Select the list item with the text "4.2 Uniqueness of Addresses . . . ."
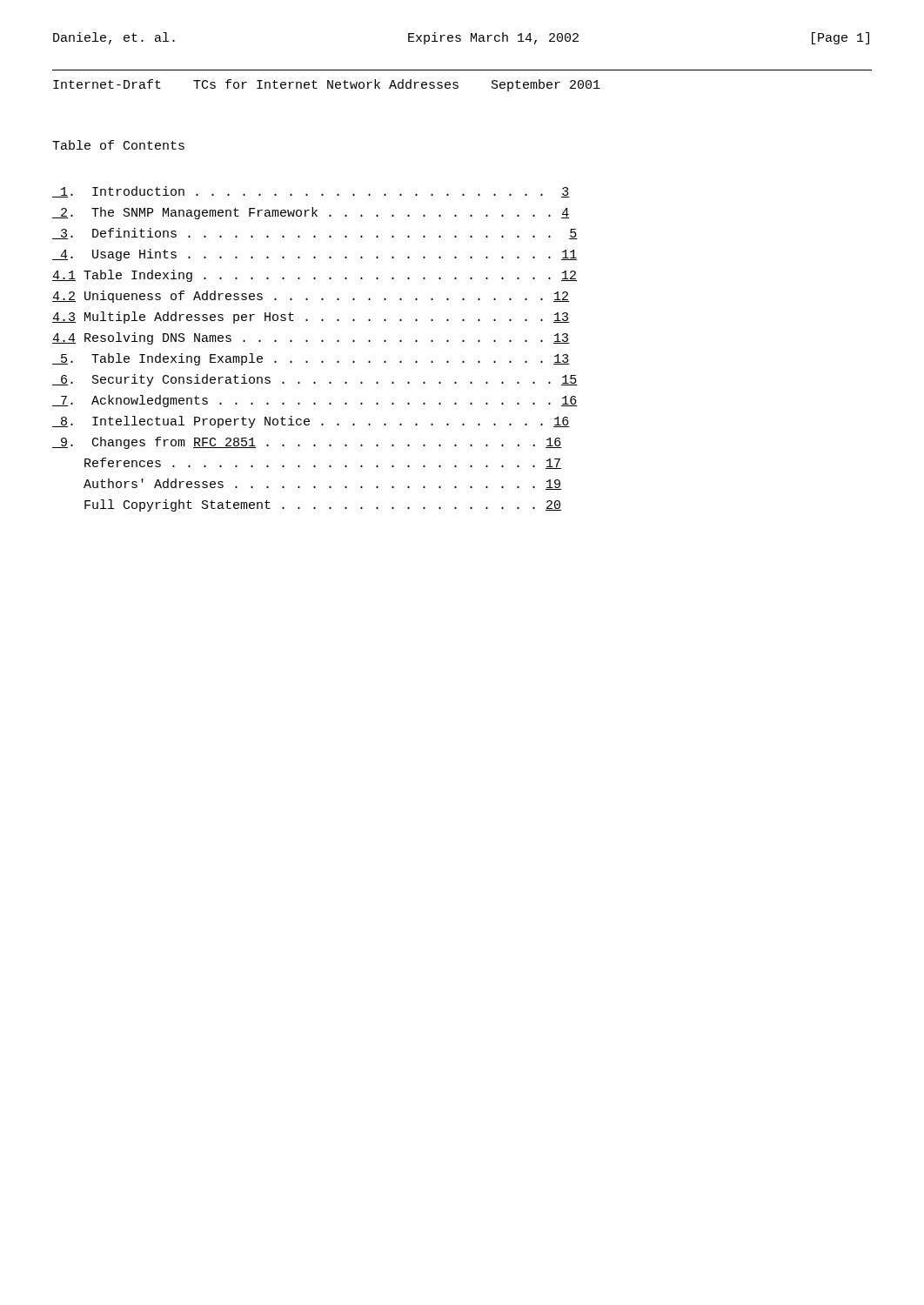This screenshot has width=924, height=1305. point(311,298)
